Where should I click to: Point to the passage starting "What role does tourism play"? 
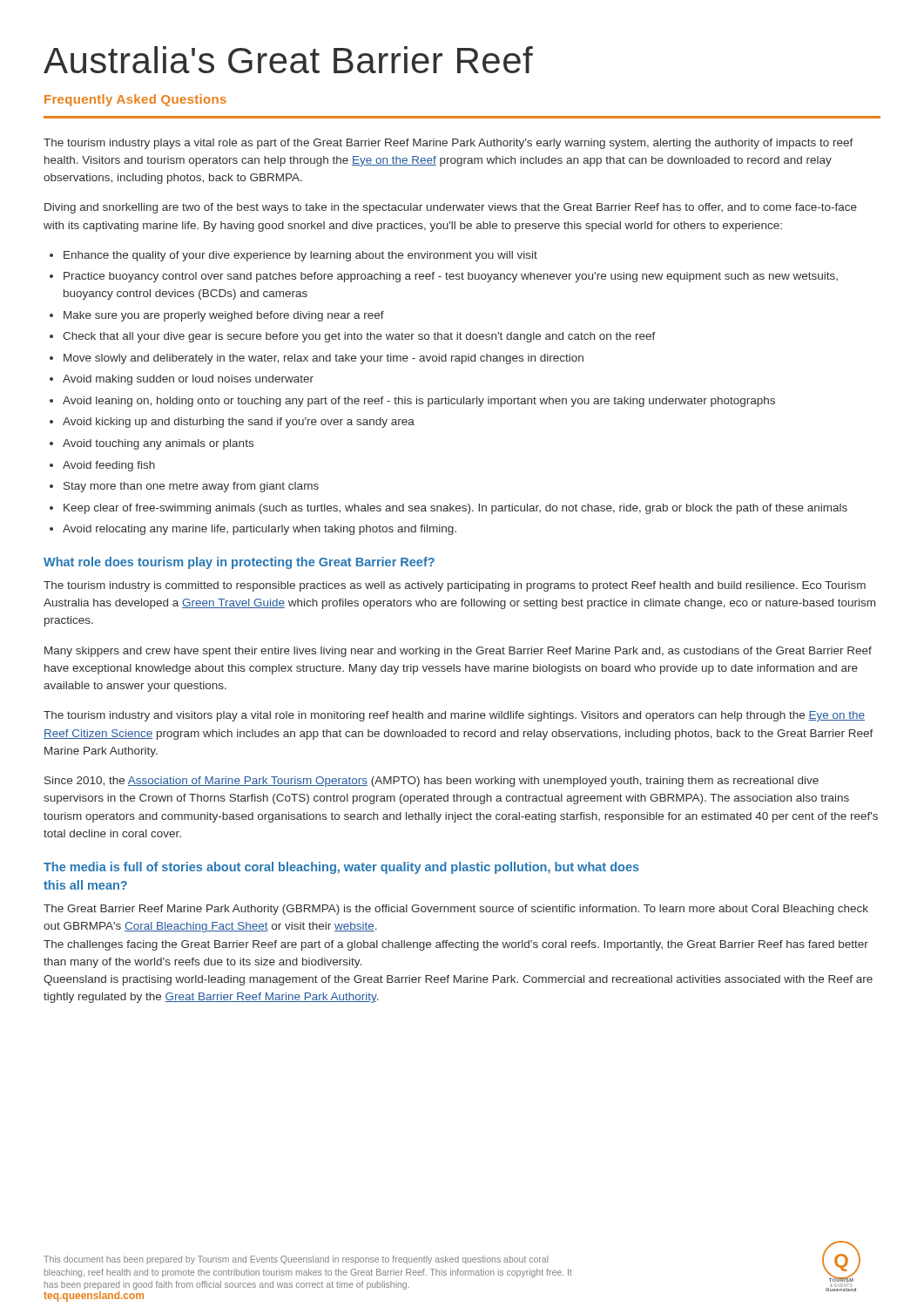pyautogui.click(x=239, y=562)
